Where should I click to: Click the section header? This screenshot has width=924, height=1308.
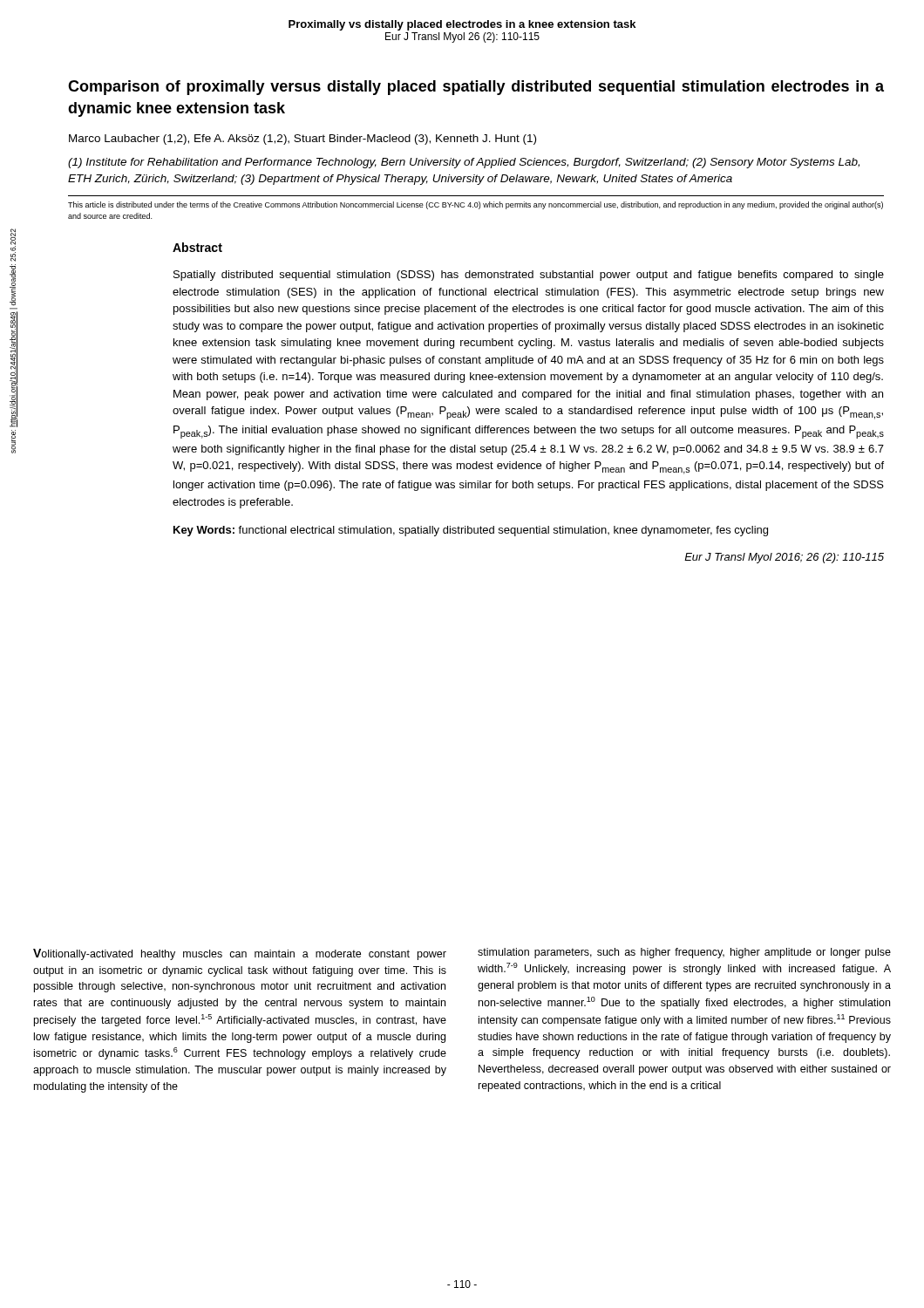point(197,248)
